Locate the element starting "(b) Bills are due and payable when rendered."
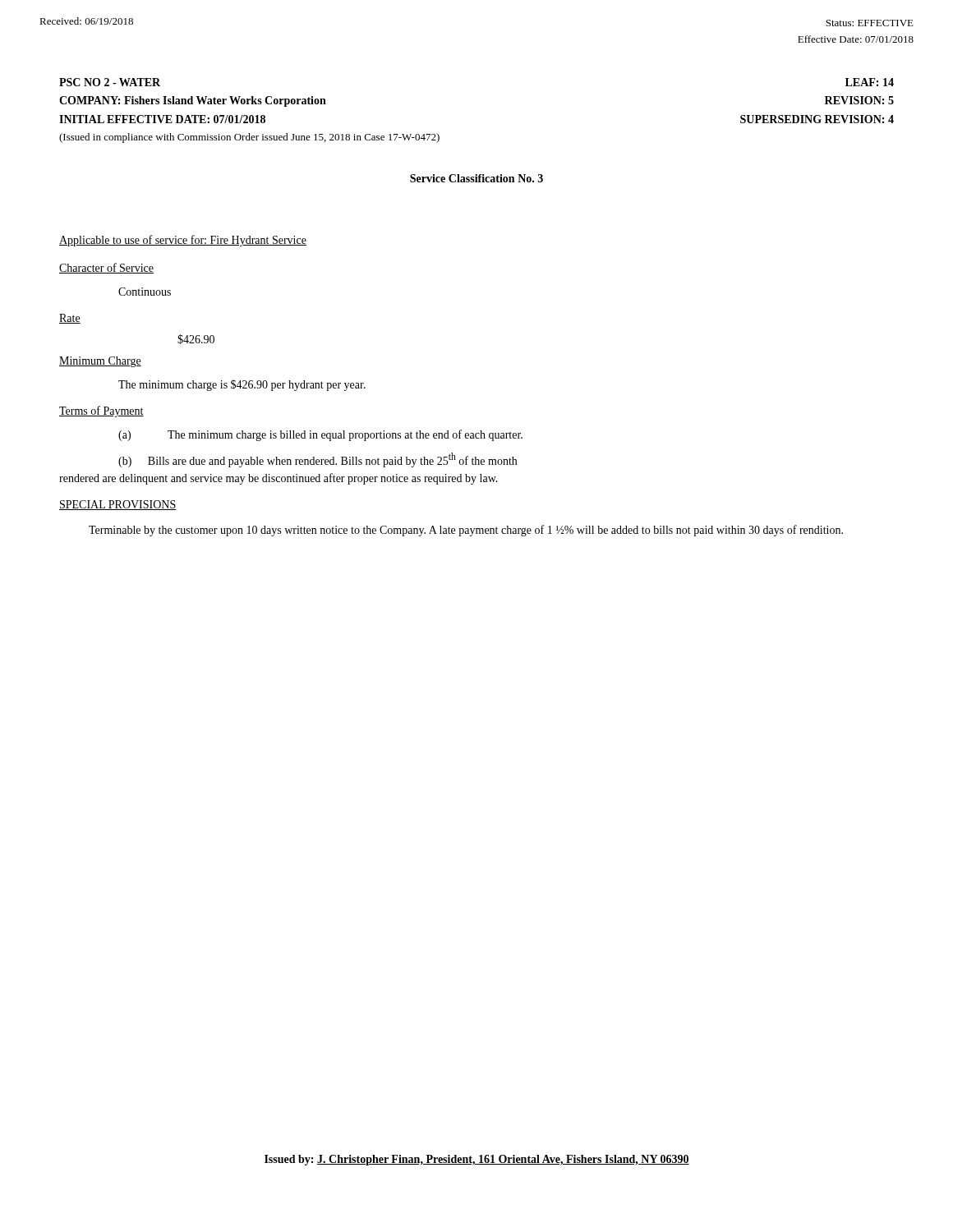 pyautogui.click(x=476, y=469)
